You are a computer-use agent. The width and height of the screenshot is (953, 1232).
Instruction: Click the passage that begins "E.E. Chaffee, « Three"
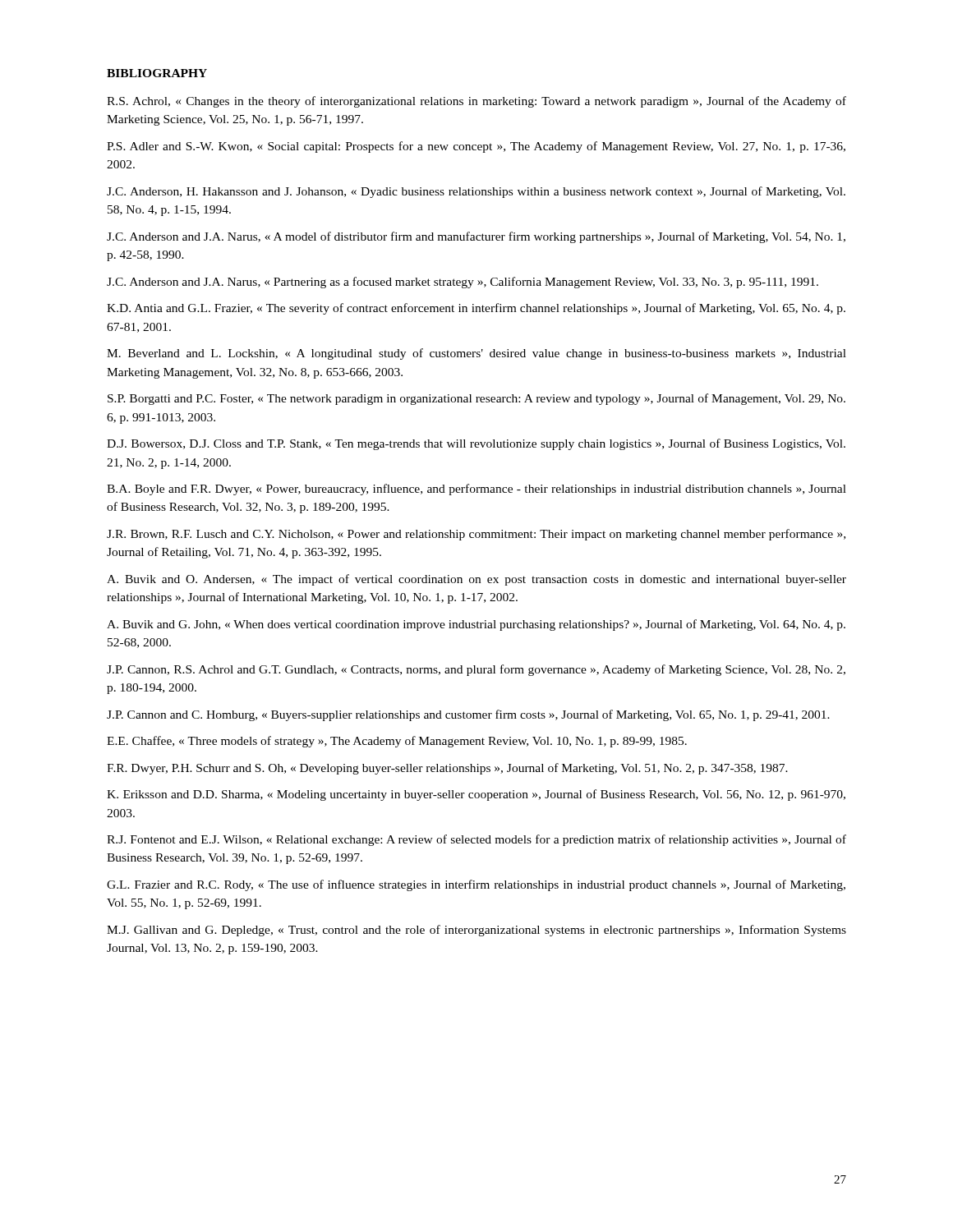click(x=397, y=741)
